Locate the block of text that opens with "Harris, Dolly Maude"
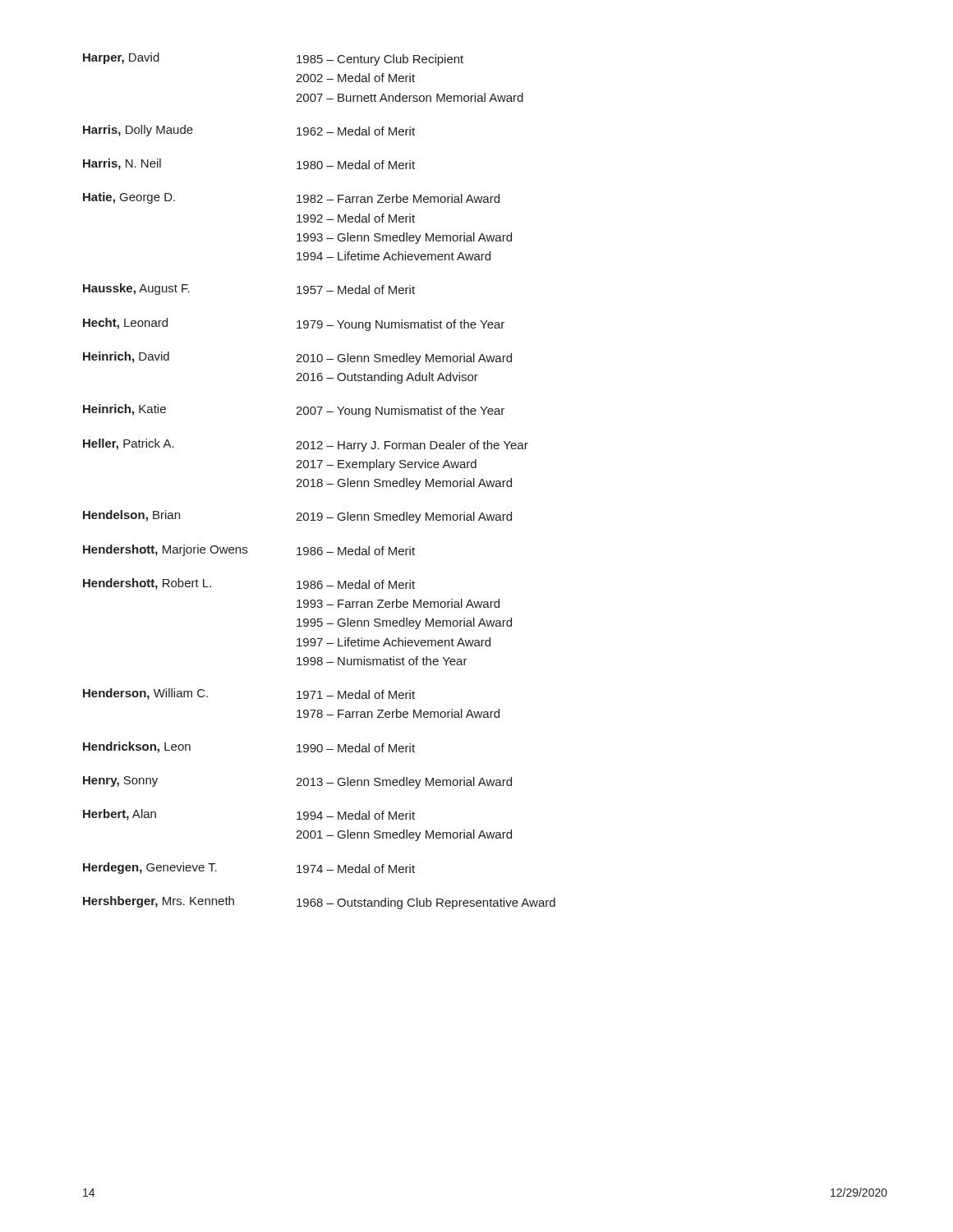 [x=135, y=130]
